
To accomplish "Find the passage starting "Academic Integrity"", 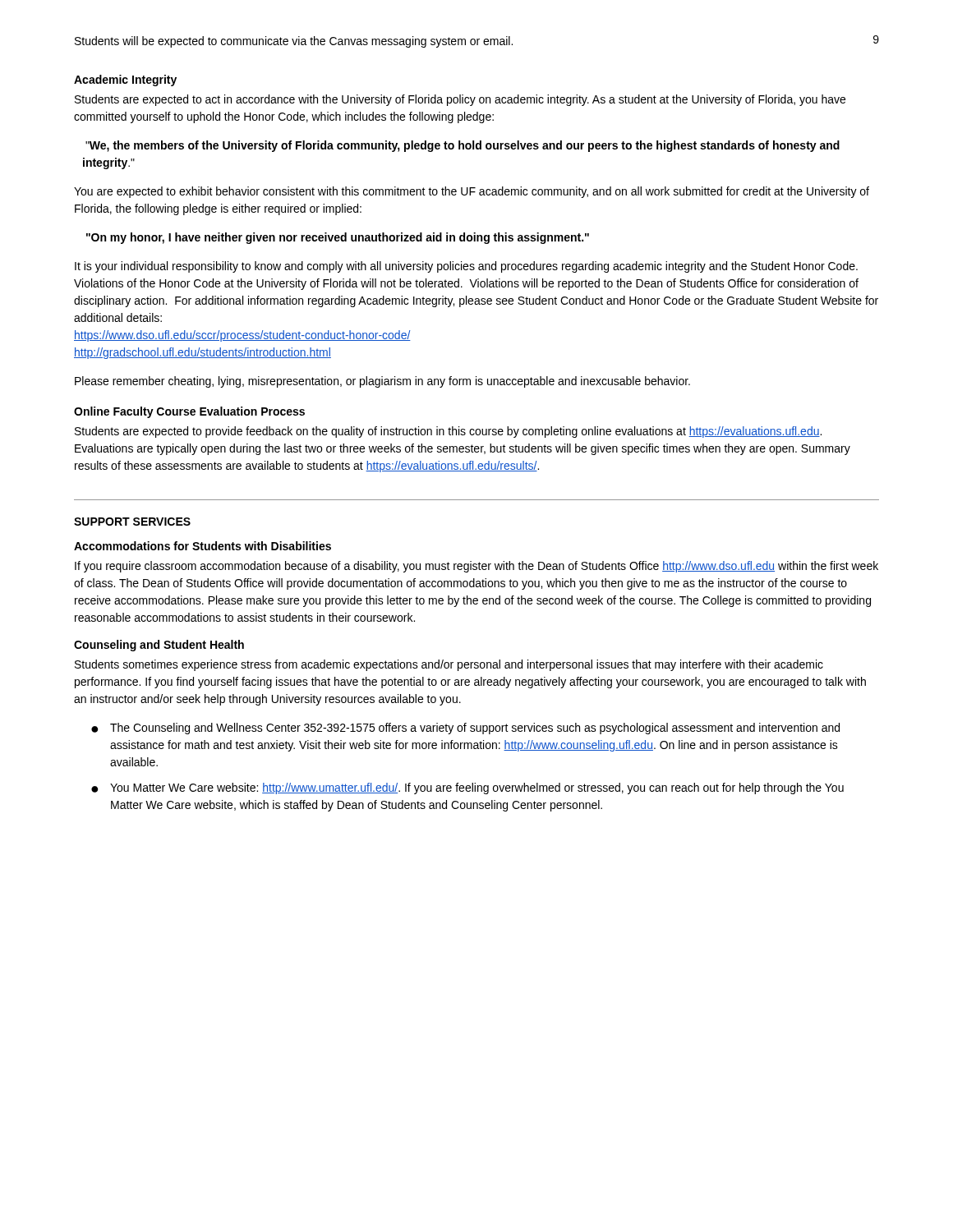I will coord(125,80).
